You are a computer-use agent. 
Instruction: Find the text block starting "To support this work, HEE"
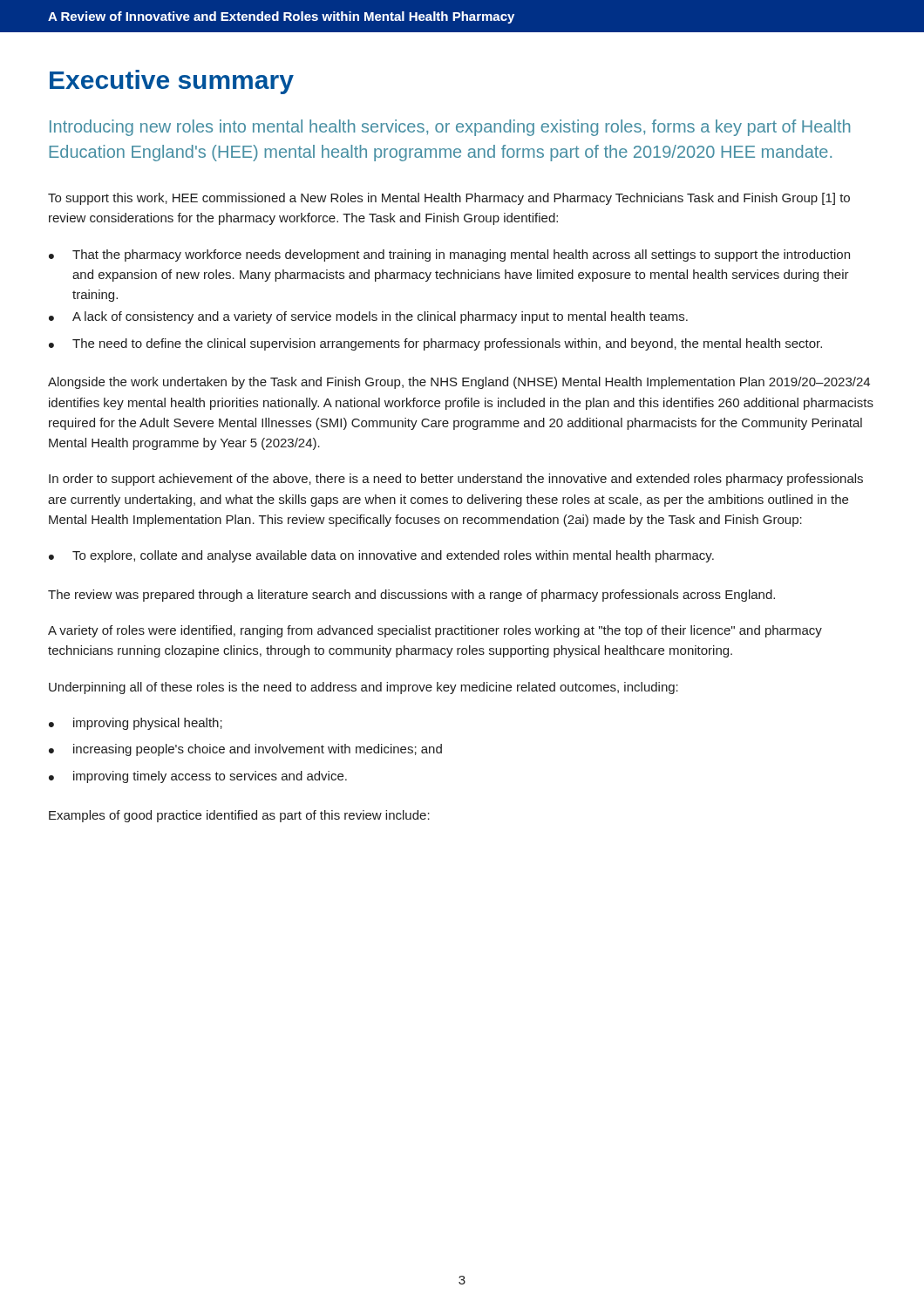click(x=449, y=208)
